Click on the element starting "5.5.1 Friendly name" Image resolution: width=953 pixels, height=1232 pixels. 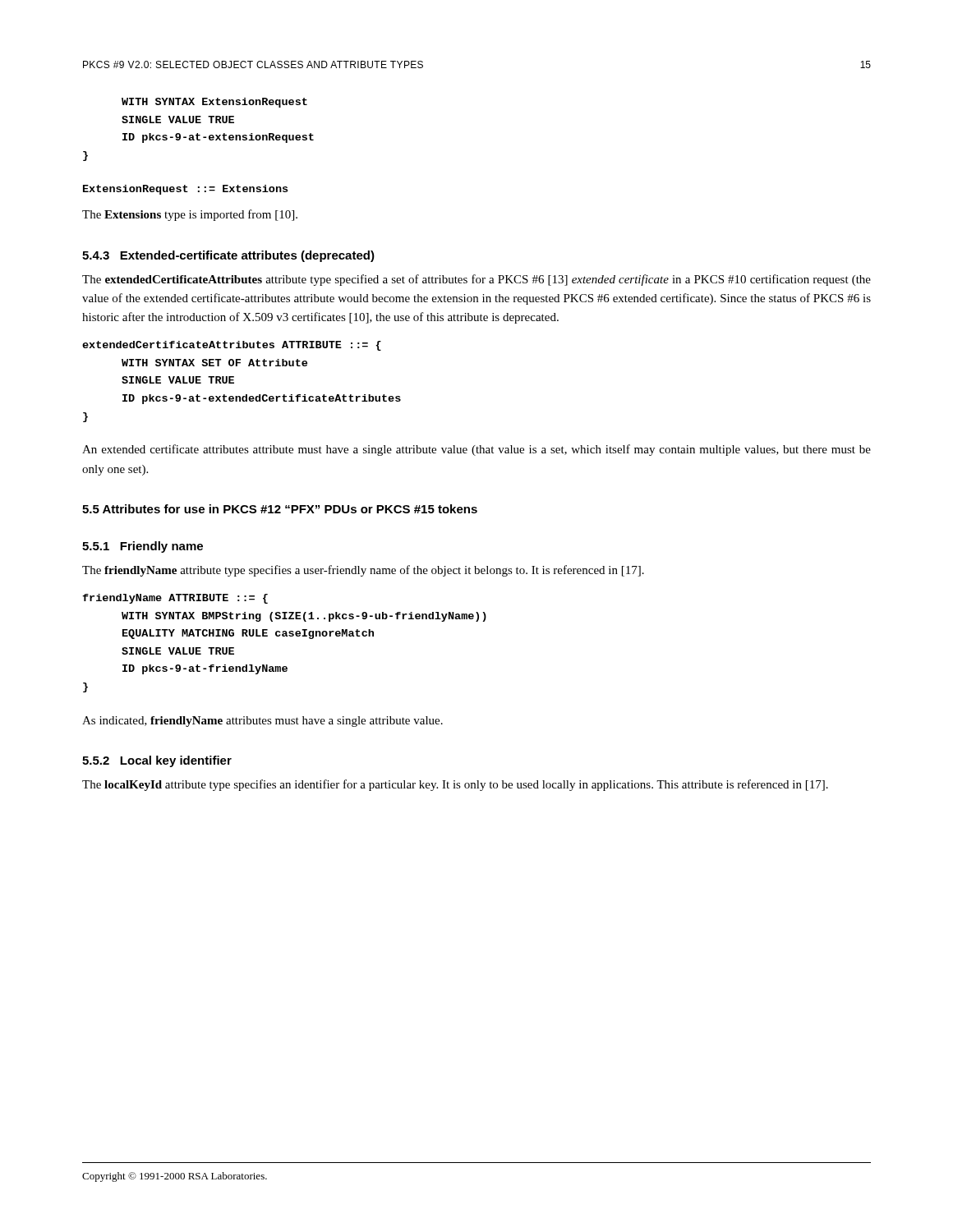143,546
